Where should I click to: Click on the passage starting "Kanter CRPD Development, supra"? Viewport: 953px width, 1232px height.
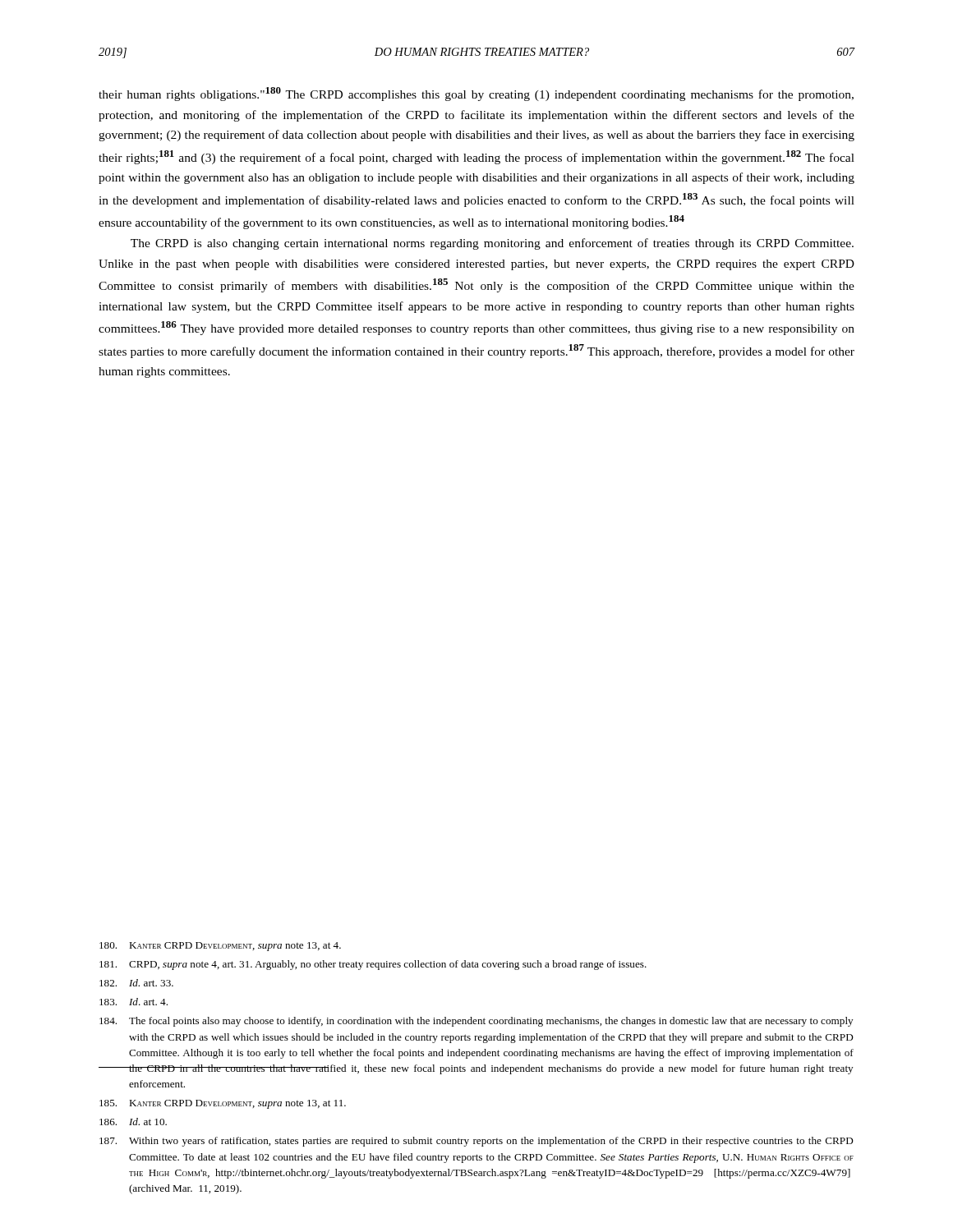pyautogui.click(x=476, y=1066)
